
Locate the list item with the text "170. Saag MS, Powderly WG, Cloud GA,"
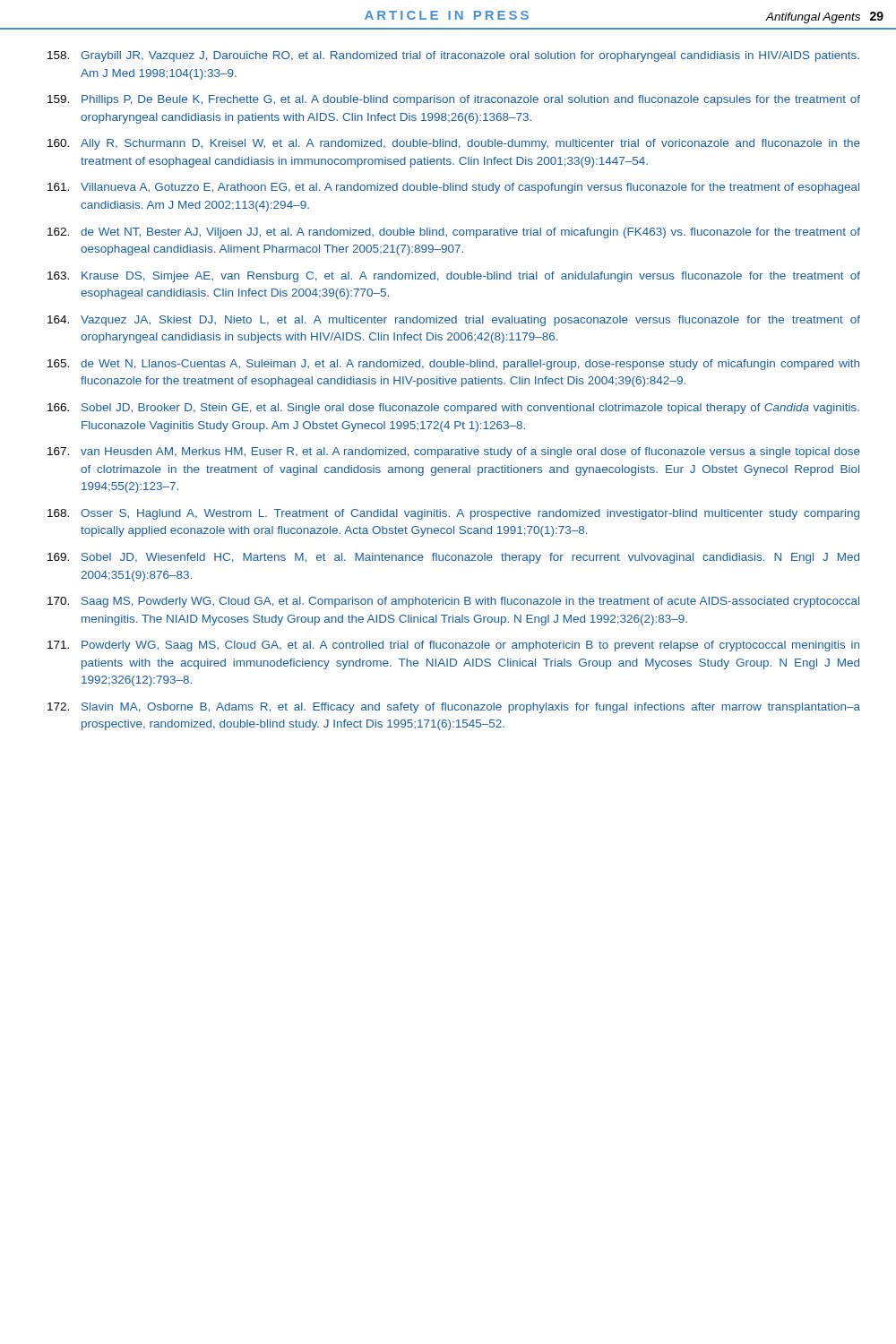click(453, 610)
